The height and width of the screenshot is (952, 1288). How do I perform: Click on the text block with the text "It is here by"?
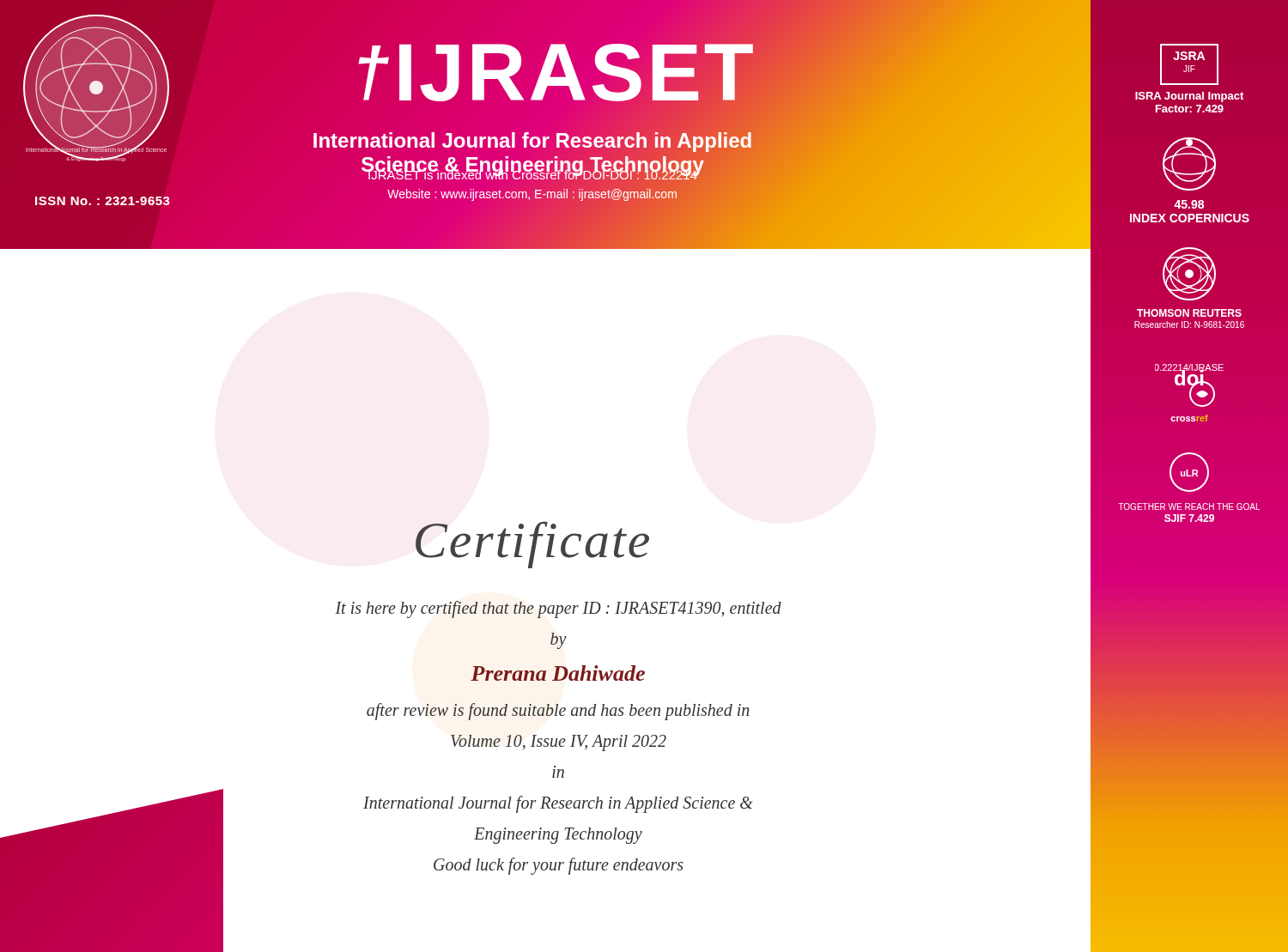pos(558,736)
